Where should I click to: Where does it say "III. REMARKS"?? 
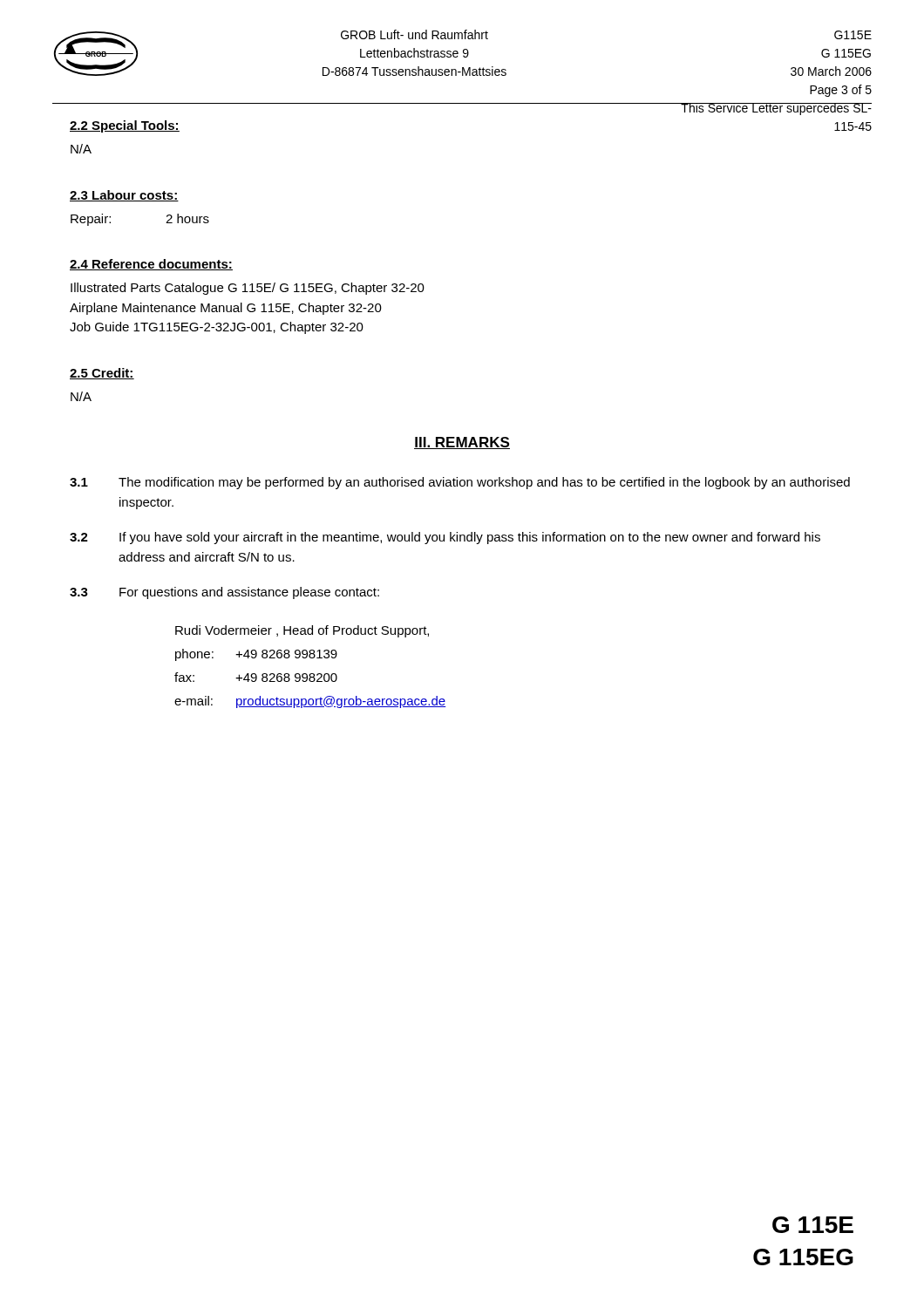462,443
